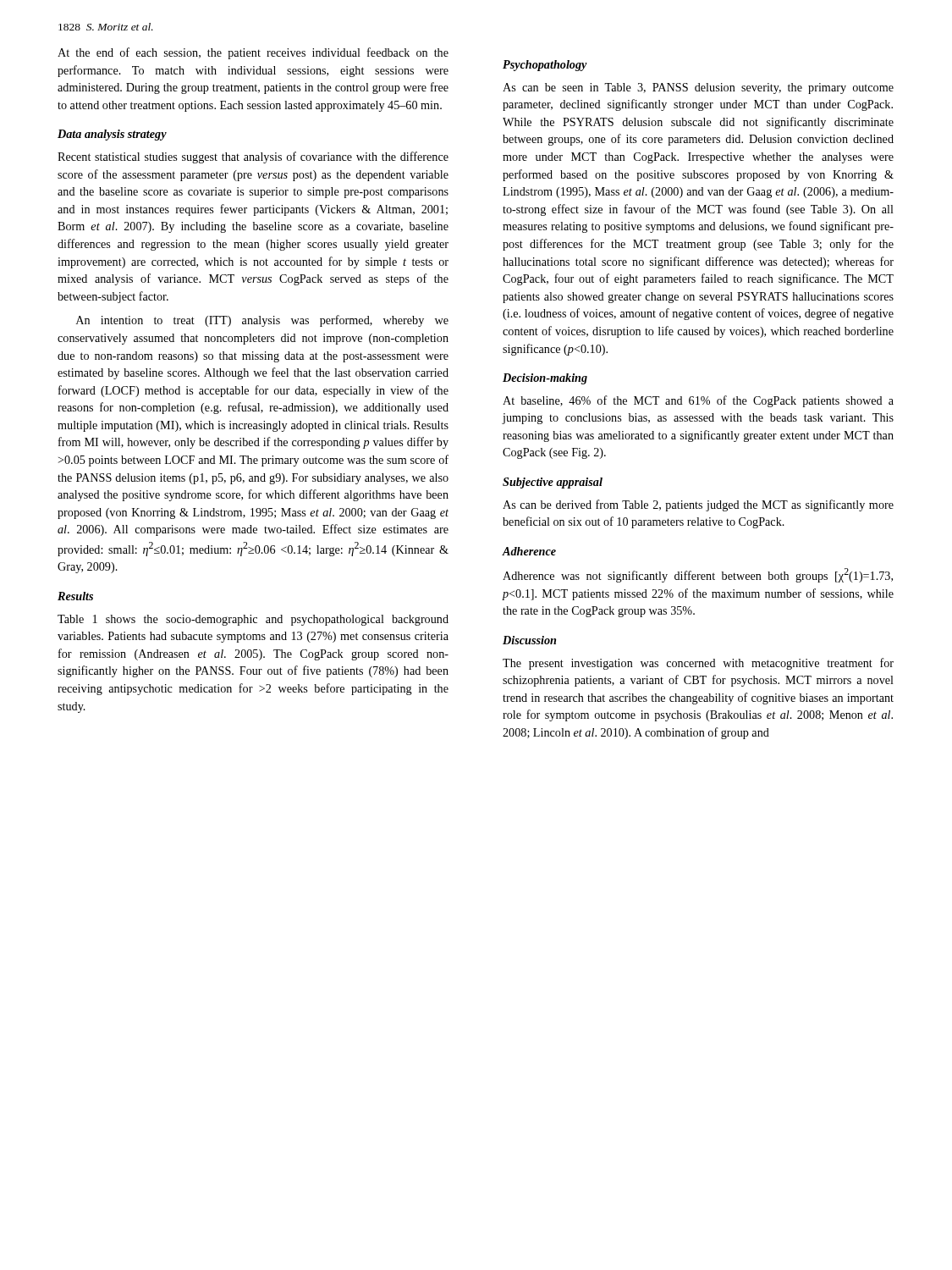952x1270 pixels.
Task: Locate the passage starting "Adherence was not"
Action: [x=698, y=592]
